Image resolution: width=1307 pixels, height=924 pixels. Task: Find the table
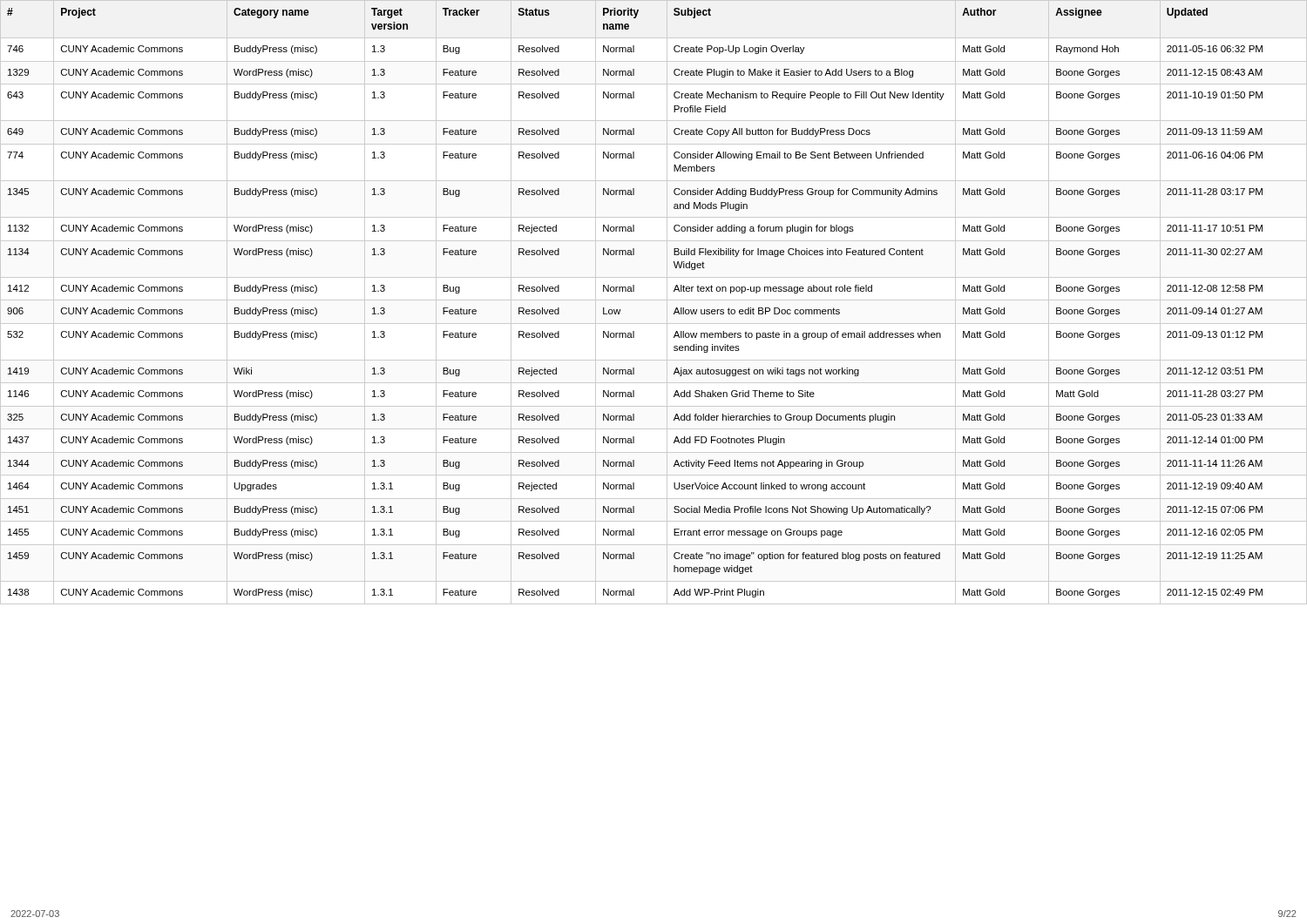coord(654,450)
